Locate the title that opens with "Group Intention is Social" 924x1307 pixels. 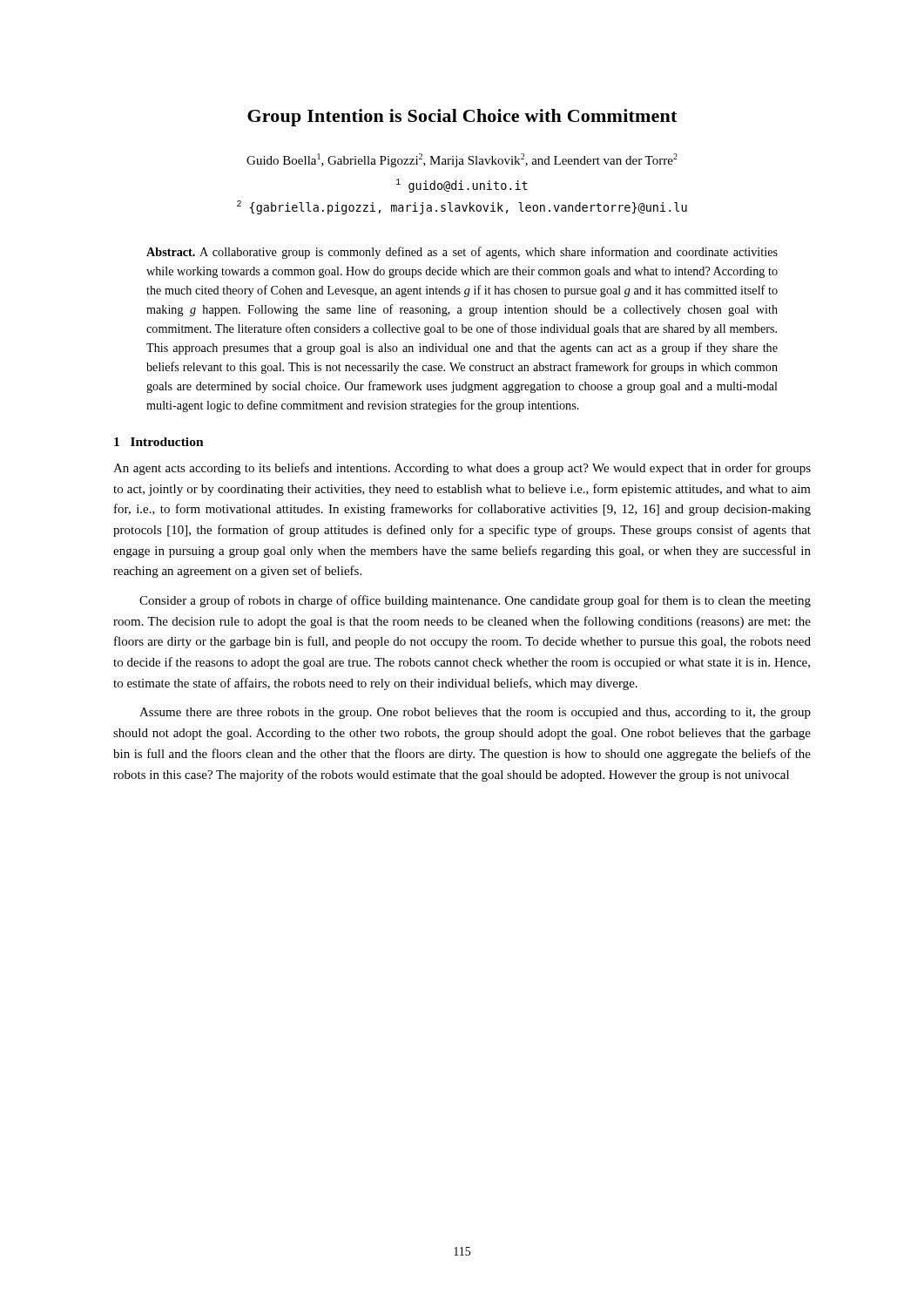462,116
